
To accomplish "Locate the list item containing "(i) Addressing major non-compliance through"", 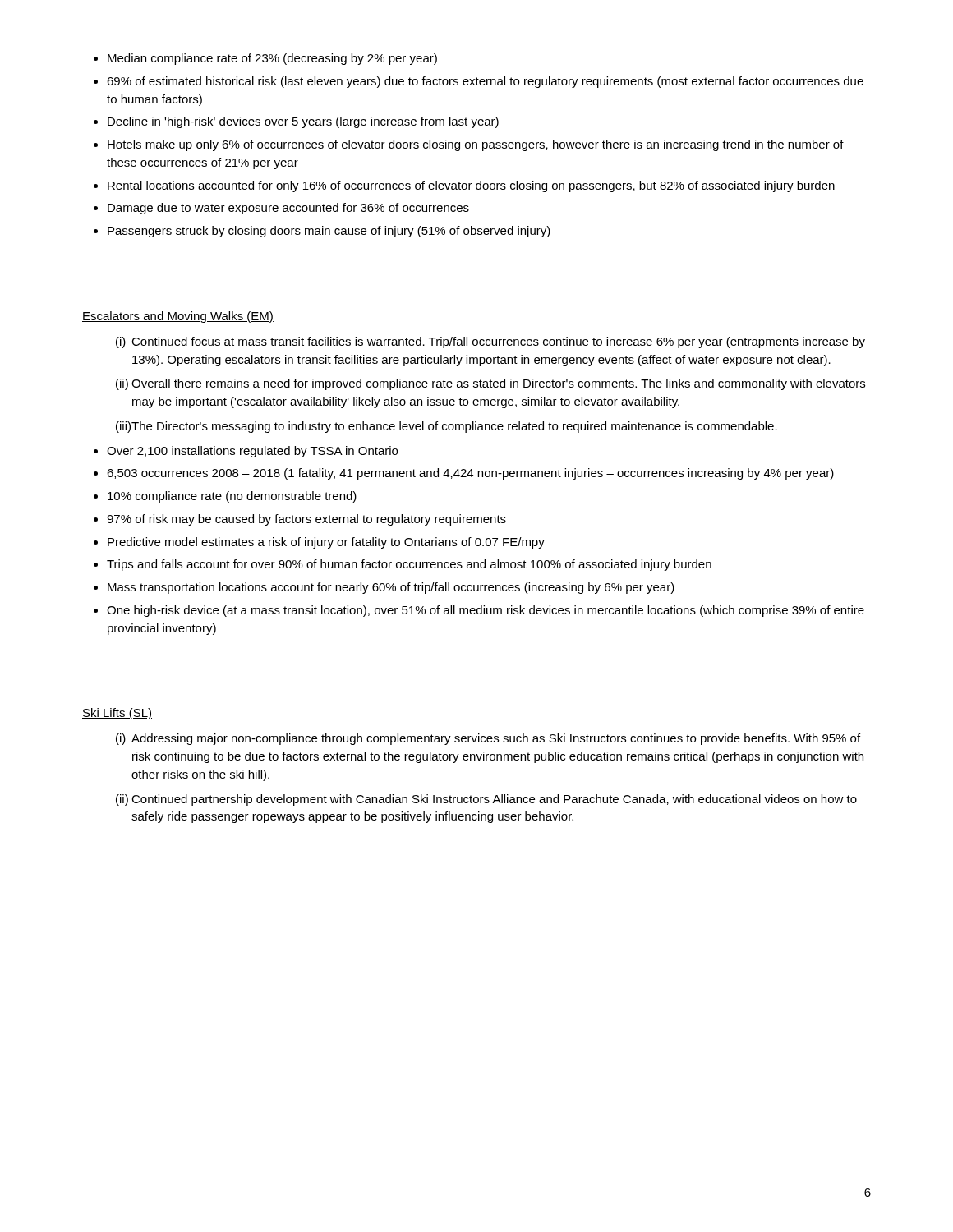I will pos(476,756).
